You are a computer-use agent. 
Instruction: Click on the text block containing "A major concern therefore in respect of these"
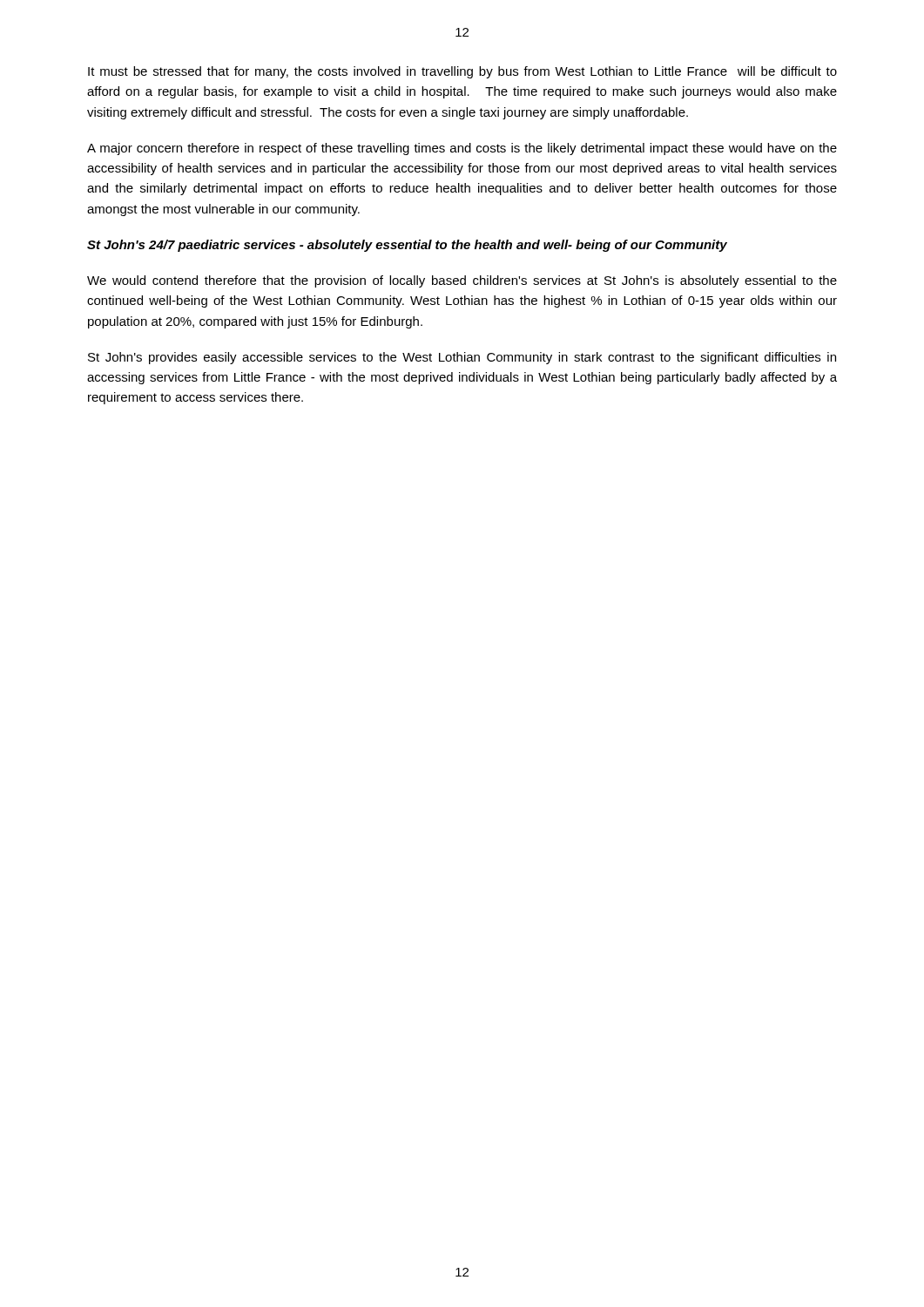pos(462,178)
